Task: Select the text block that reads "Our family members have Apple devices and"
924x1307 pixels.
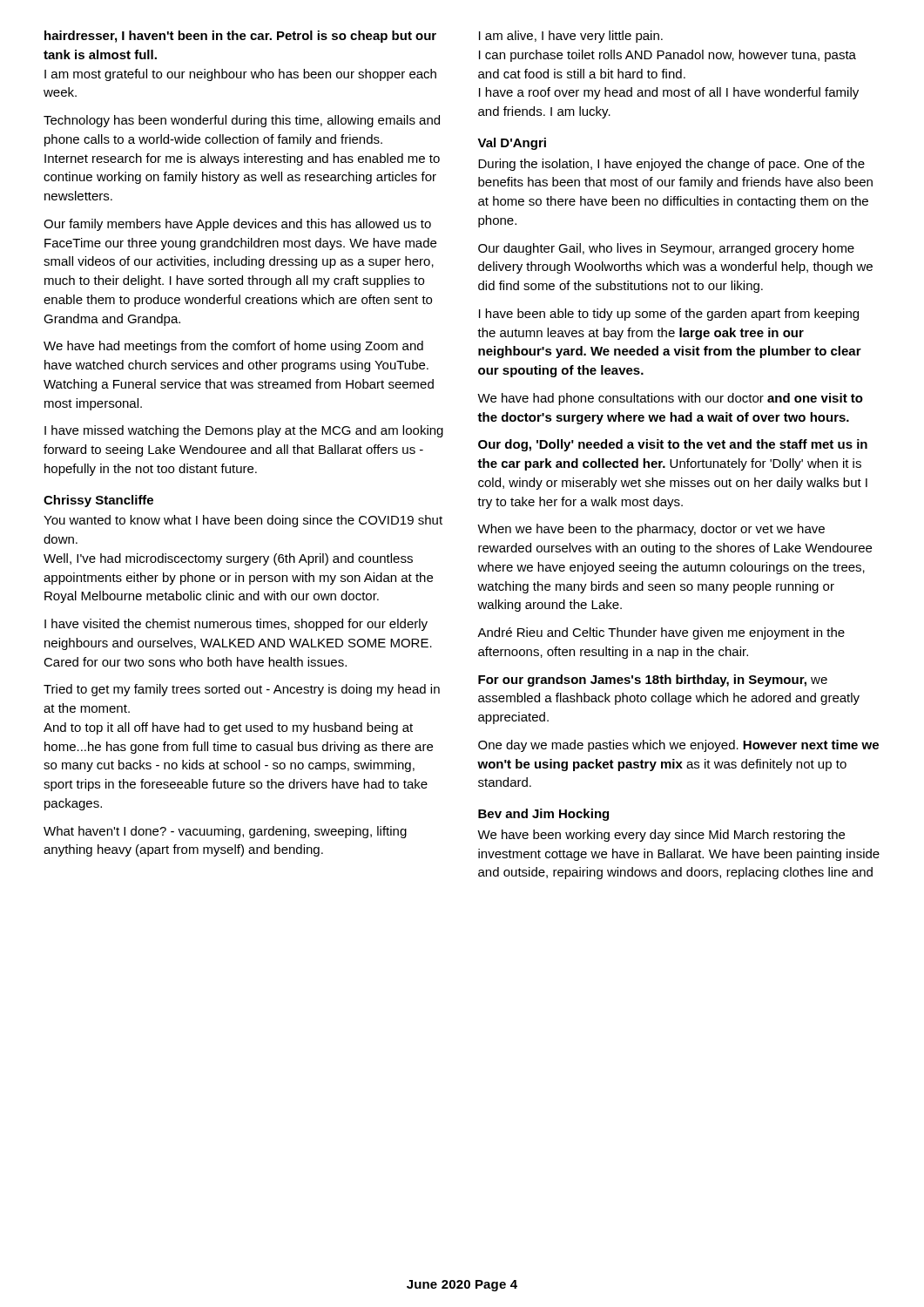Action: (x=245, y=271)
